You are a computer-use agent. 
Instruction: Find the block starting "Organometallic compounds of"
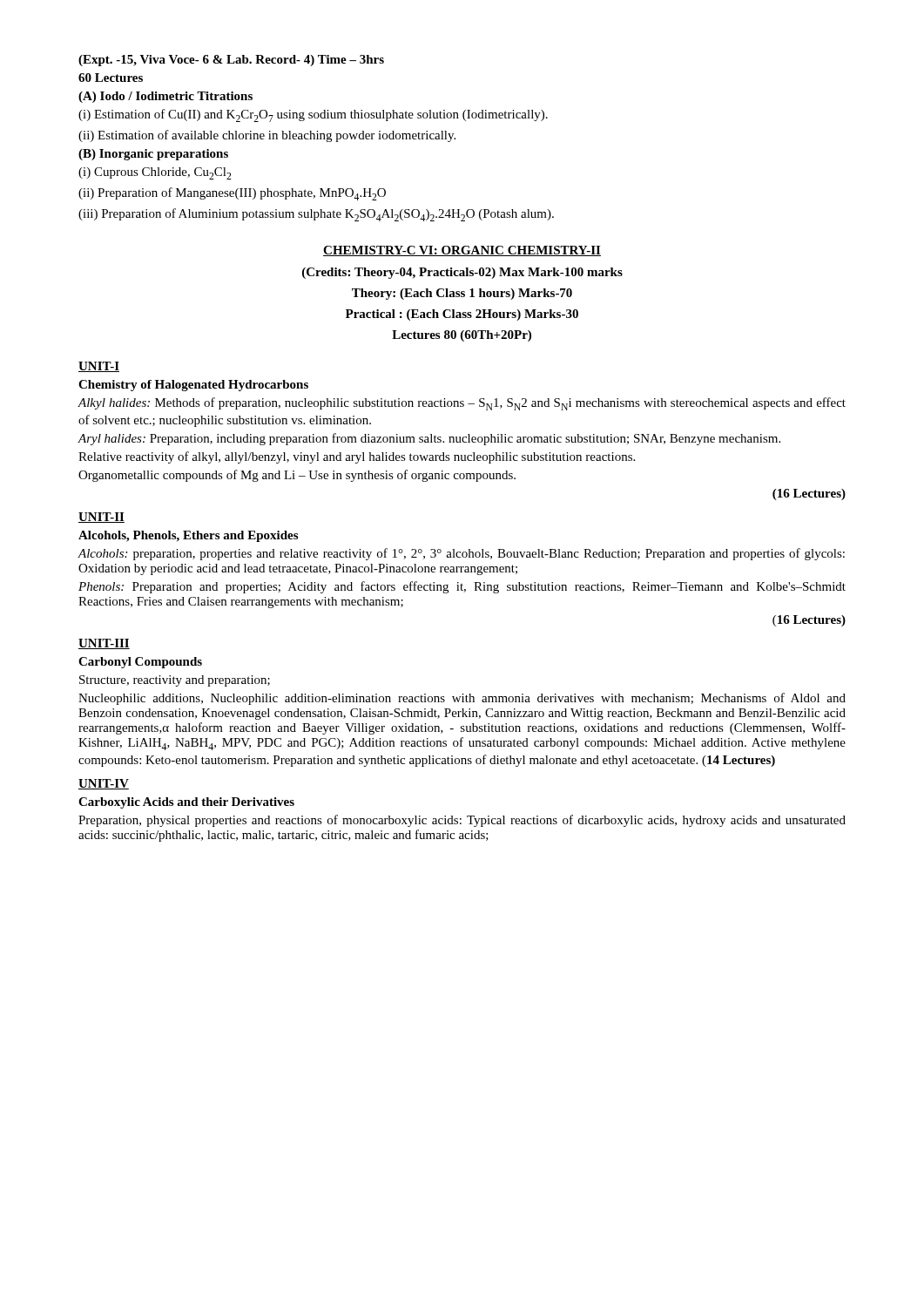(297, 475)
